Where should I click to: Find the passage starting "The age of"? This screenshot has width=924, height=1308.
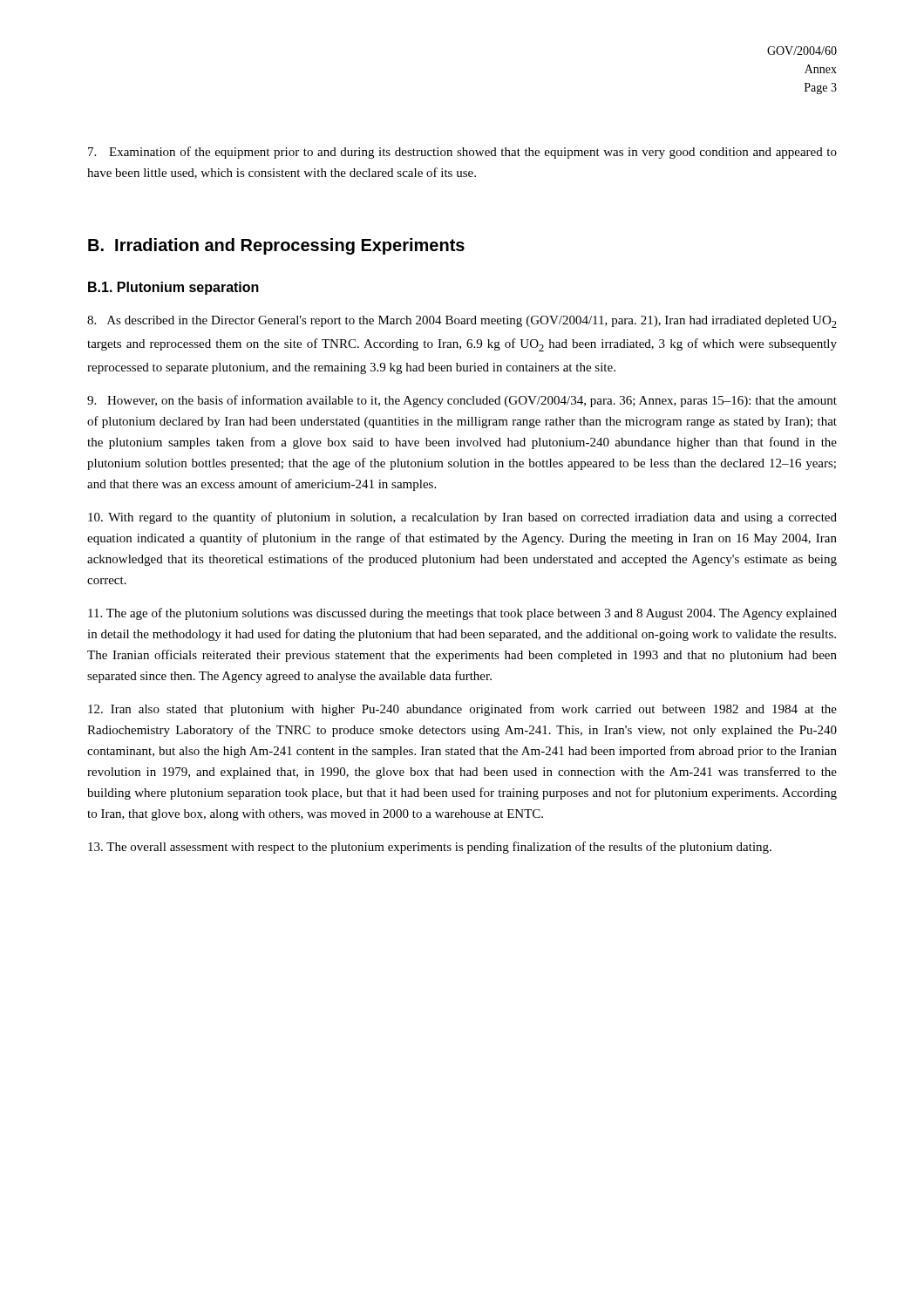462,644
